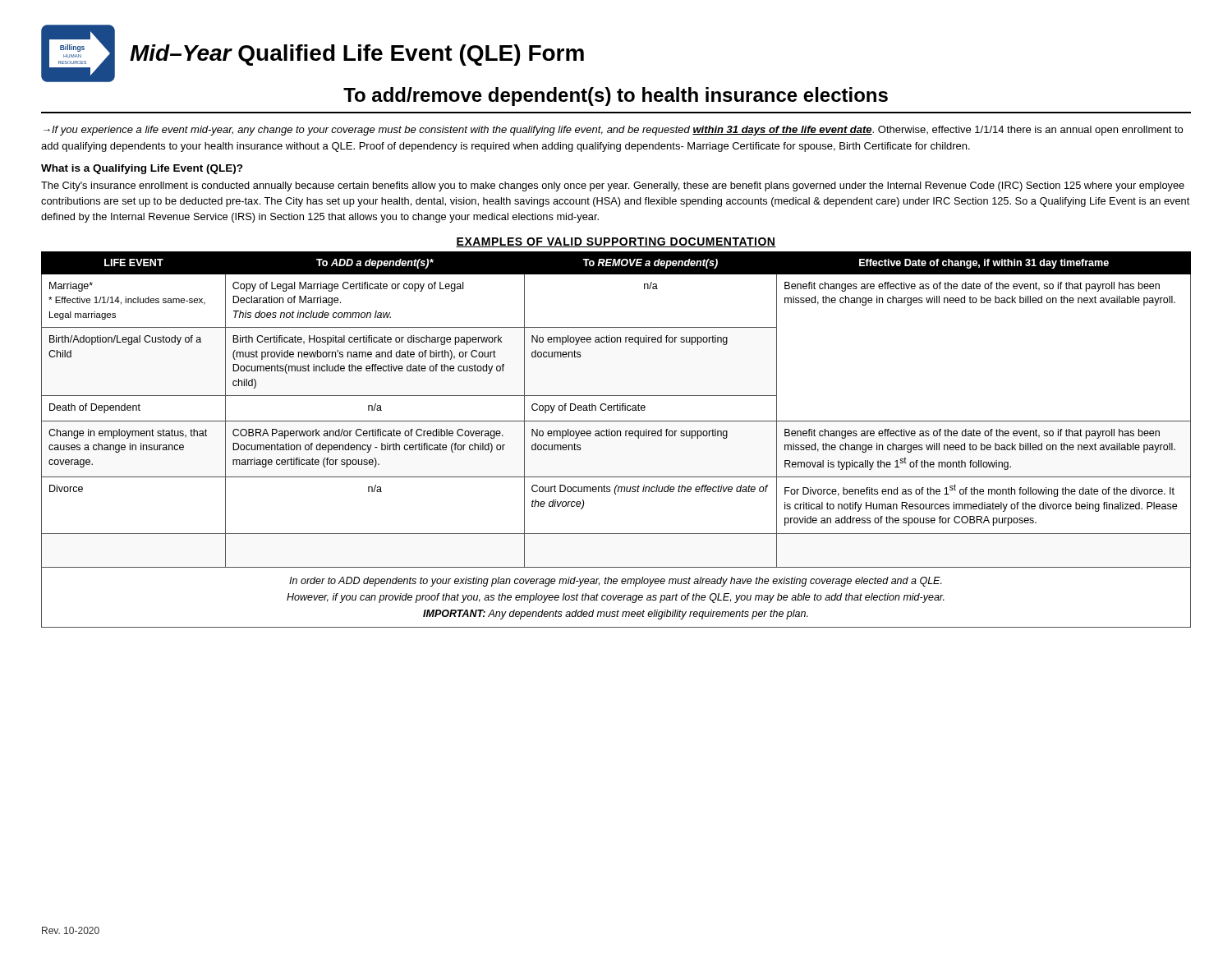Locate the text starting "EXAMPLES OF VALID"

pyautogui.click(x=616, y=241)
